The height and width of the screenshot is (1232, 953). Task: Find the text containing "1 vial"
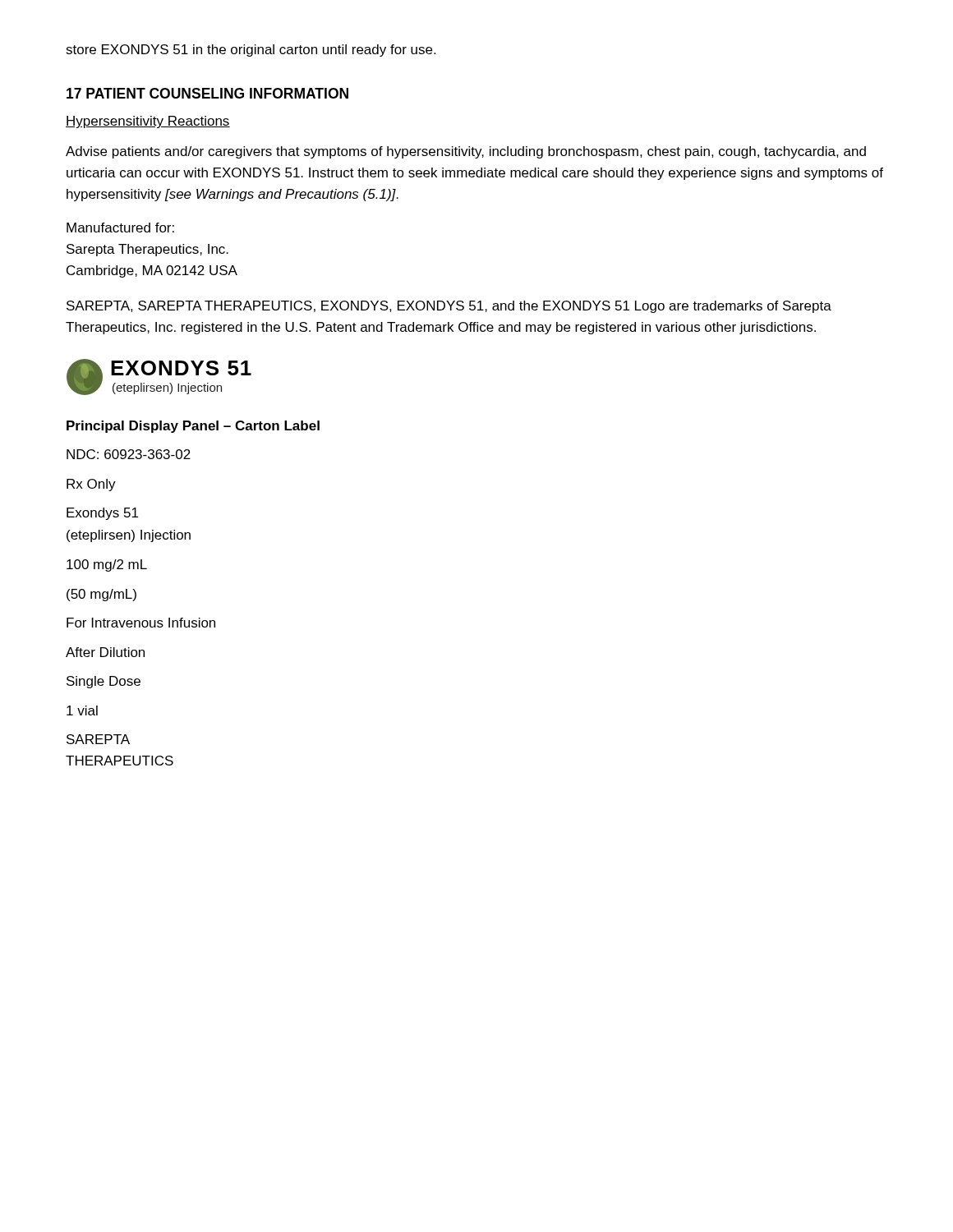[82, 711]
